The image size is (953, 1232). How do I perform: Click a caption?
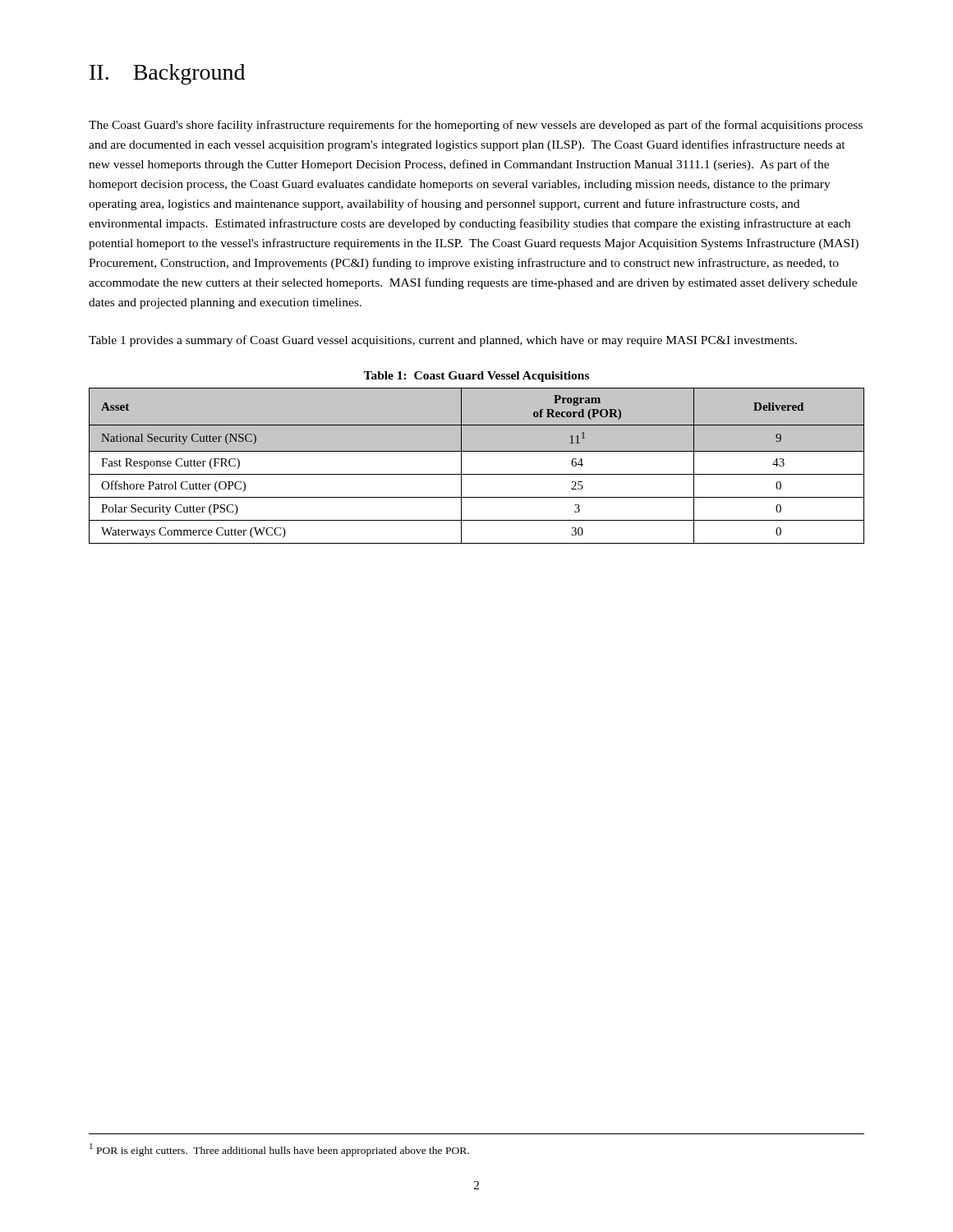point(476,375)
